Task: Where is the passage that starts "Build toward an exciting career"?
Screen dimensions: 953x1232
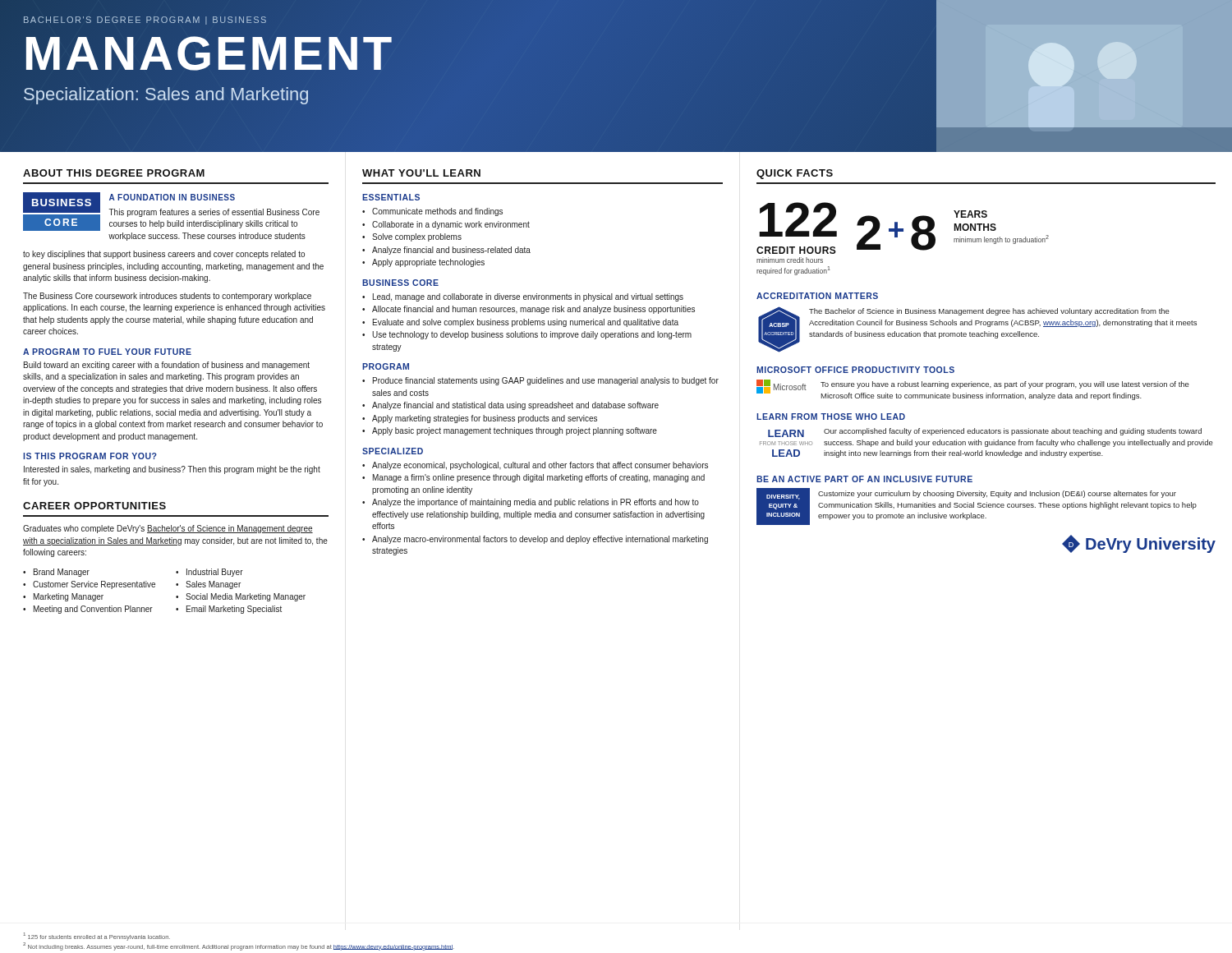Action: [x=173, y=400]
